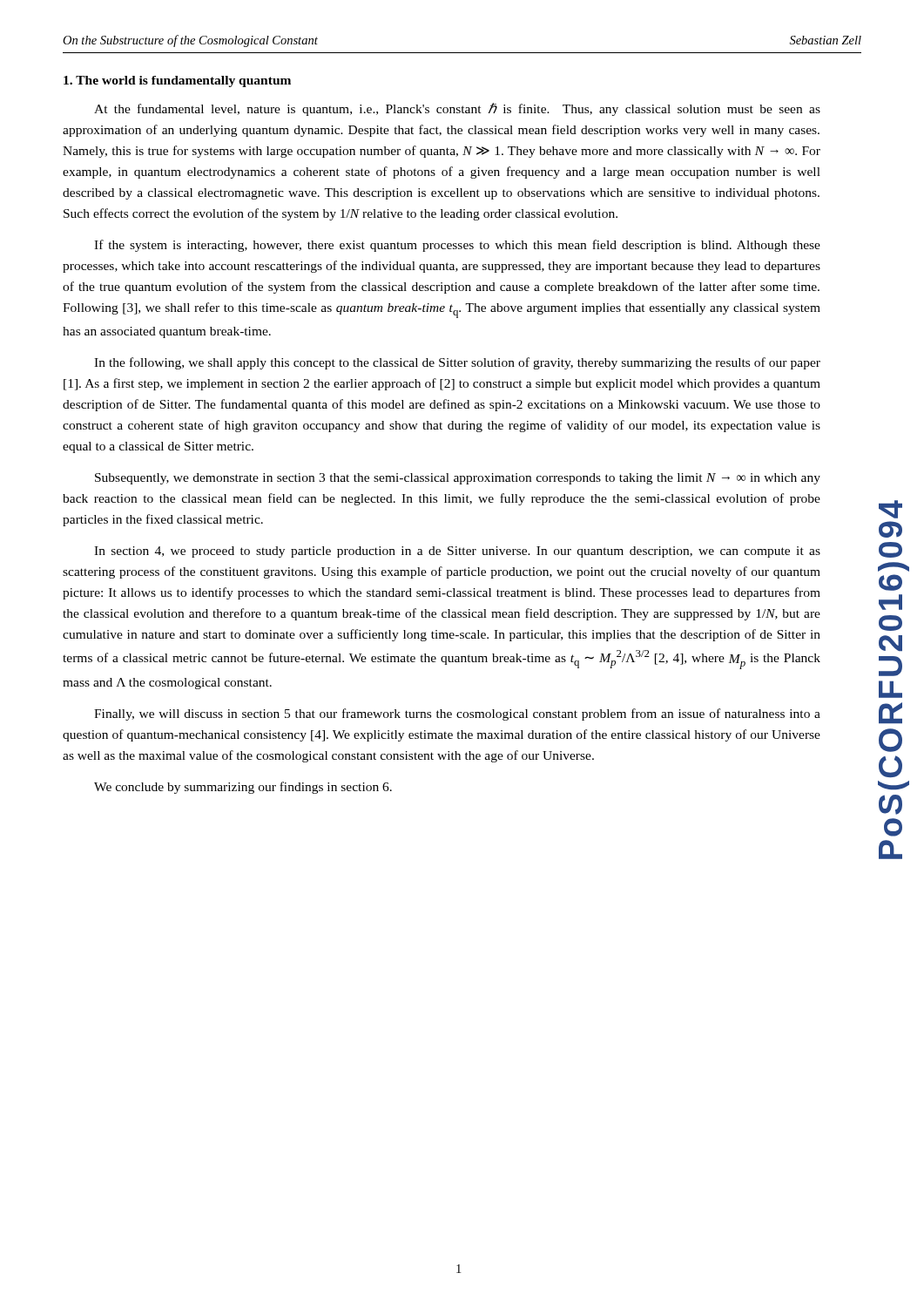The width and height of the screenshot is (924, 1307).
Task: Find the element starting "Finally, we will discuss in section 5"
Action: click(x=442, y=734)
